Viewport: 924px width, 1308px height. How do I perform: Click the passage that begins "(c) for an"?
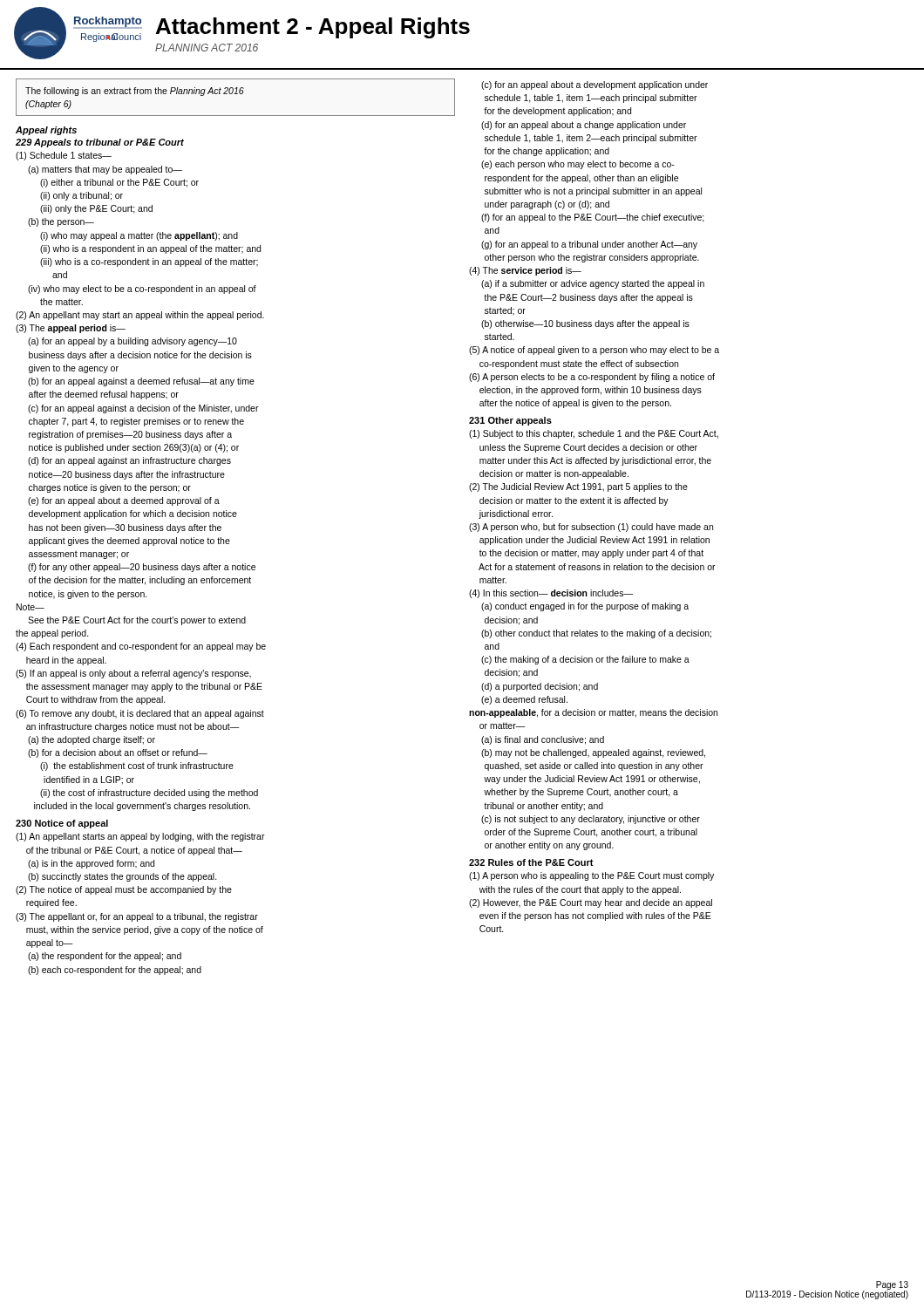pyautogui.click(x=594, y=244)
